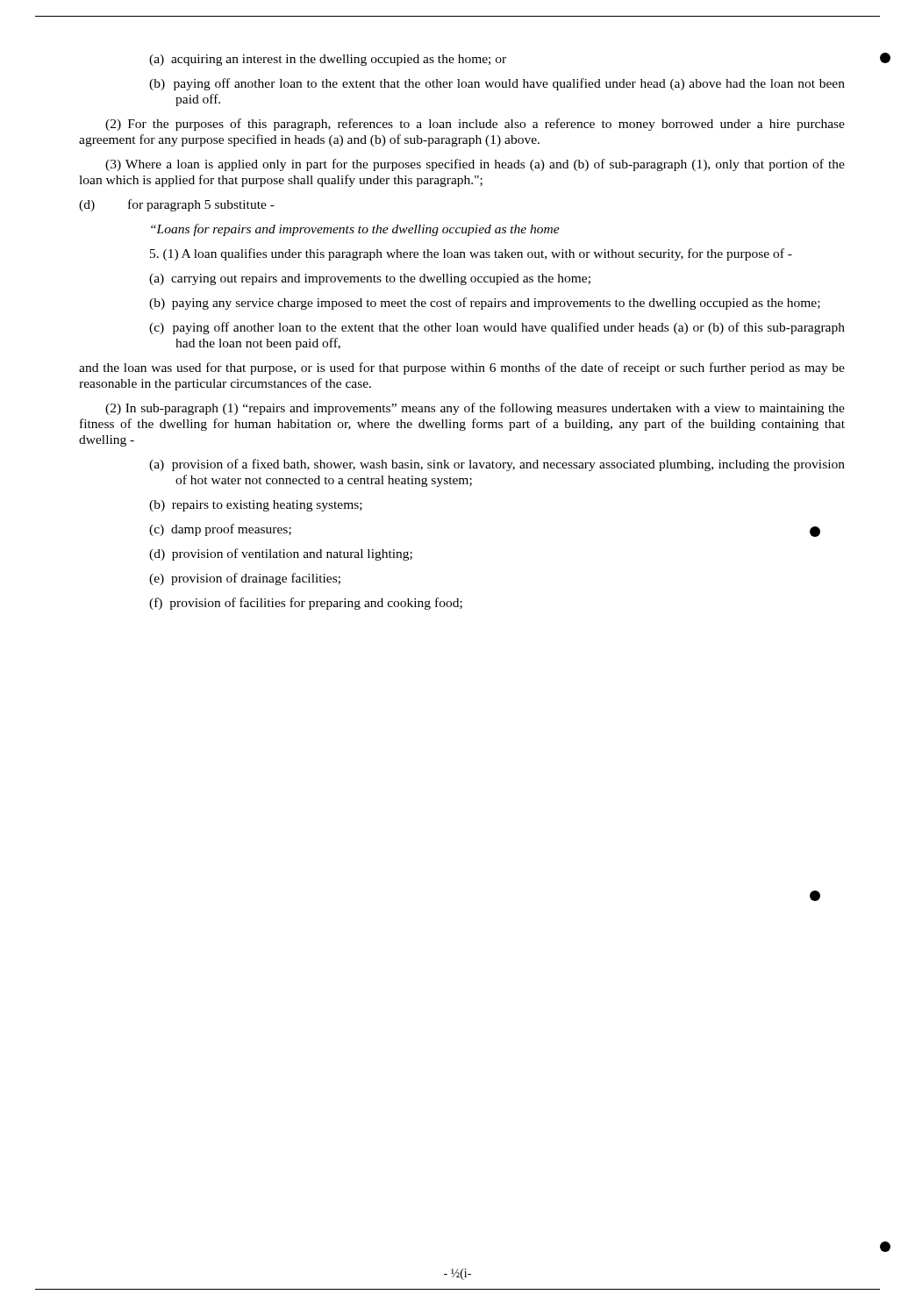
Task: Find the block on this page that starts "(f) provision of facilities for"
Action: pos(306,602)
